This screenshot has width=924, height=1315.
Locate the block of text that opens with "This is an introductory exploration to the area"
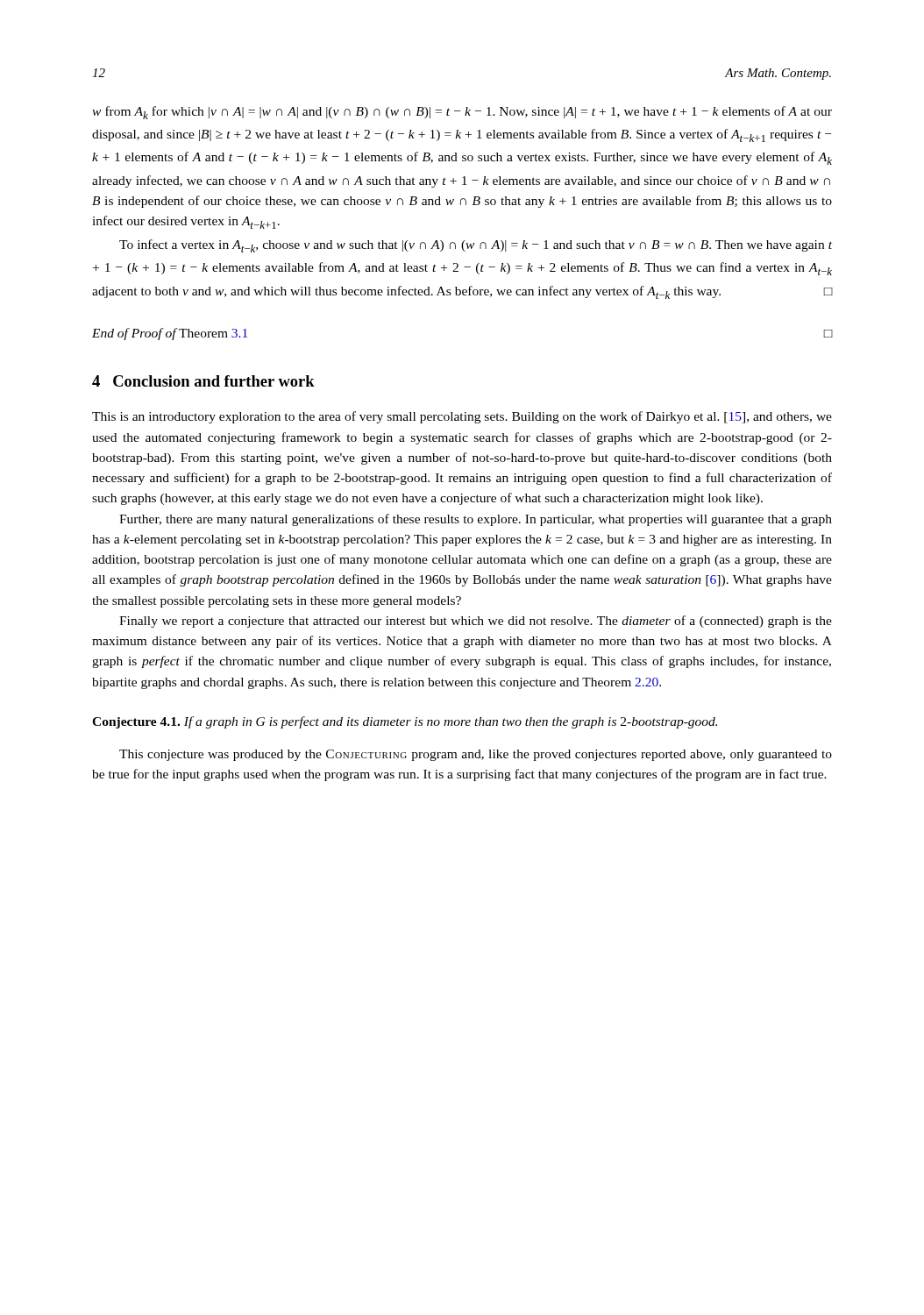(x=462, y=457)
